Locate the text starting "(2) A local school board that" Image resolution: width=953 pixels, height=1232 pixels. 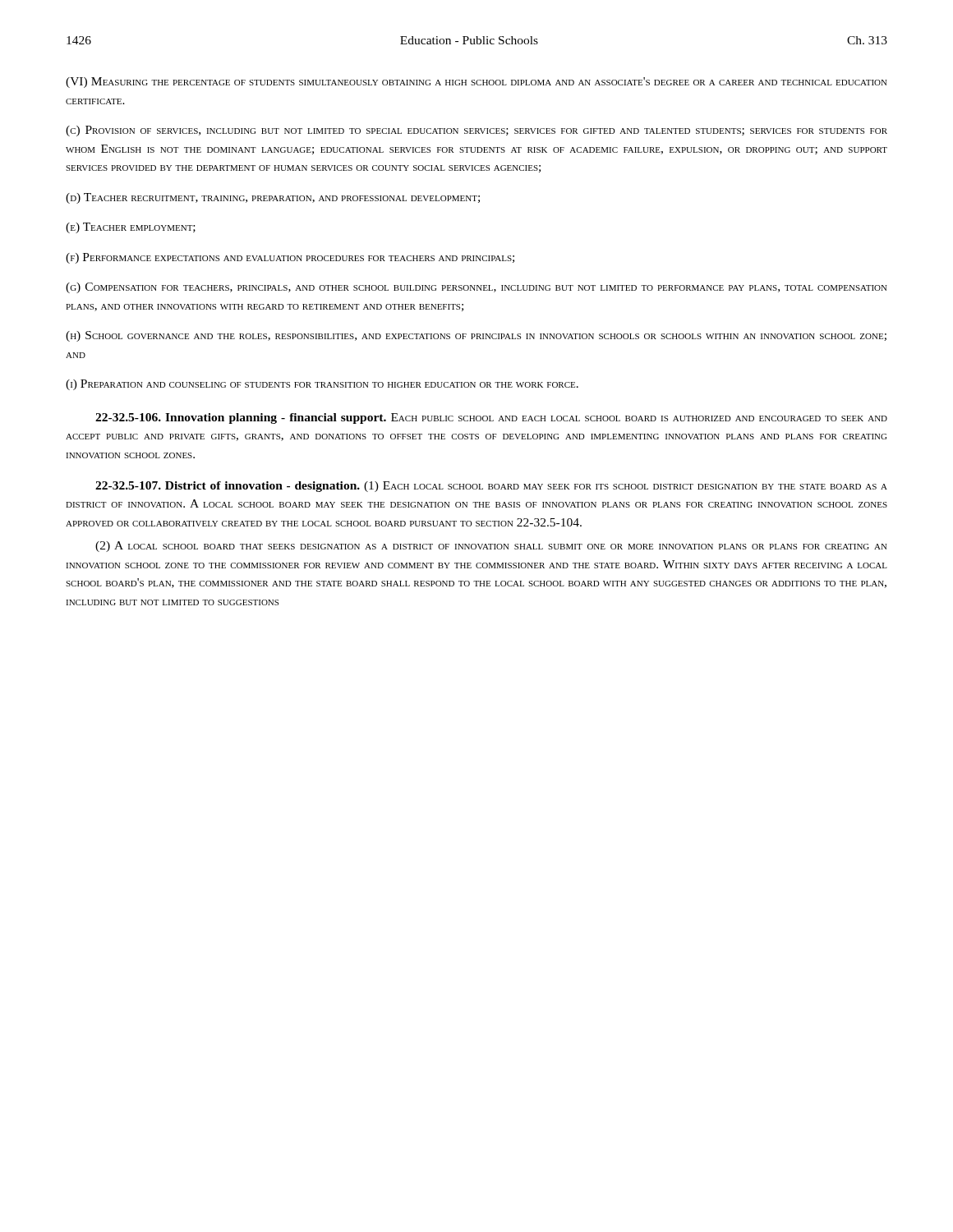(476, 574)
